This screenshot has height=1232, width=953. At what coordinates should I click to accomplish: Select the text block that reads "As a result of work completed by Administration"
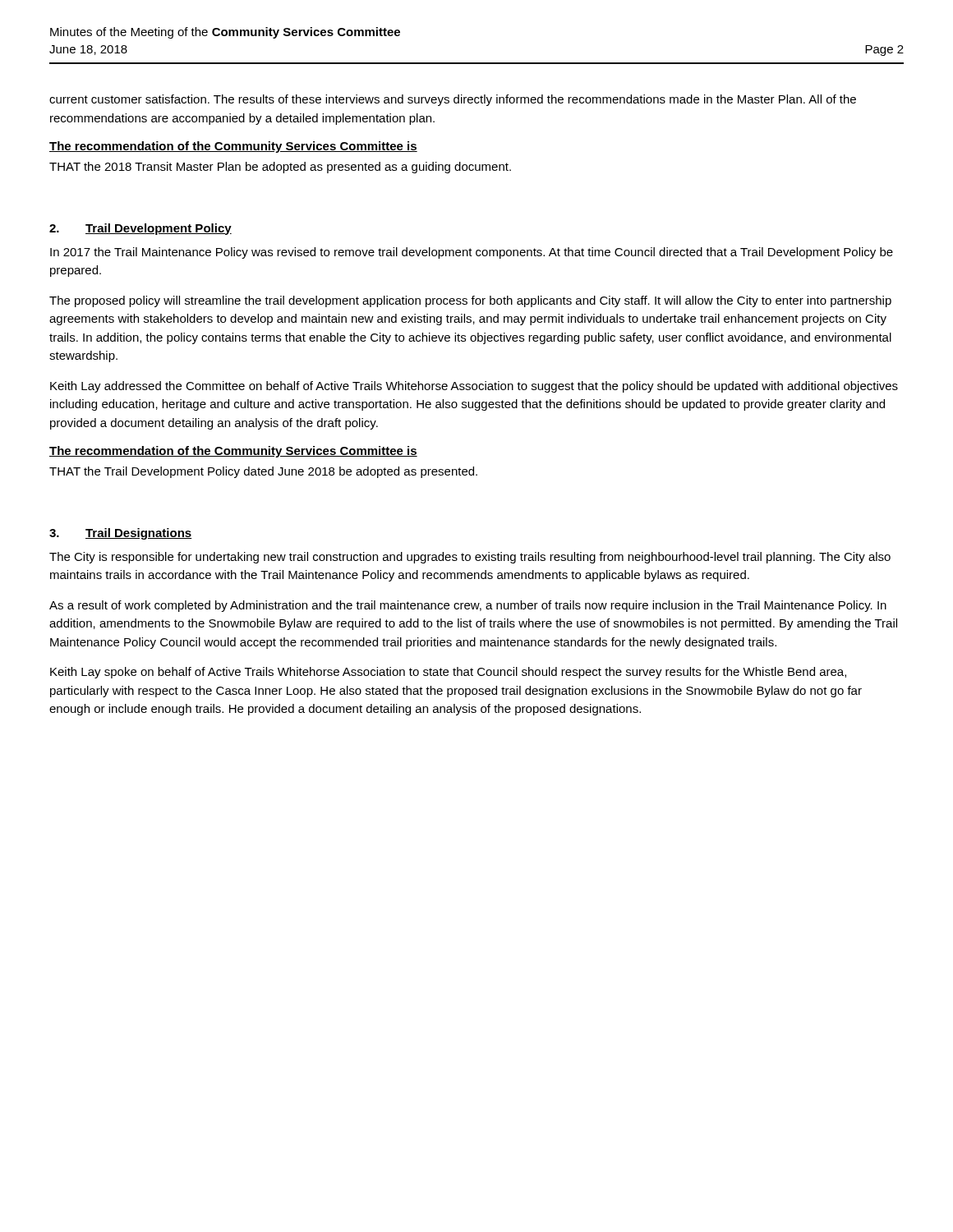474,623
